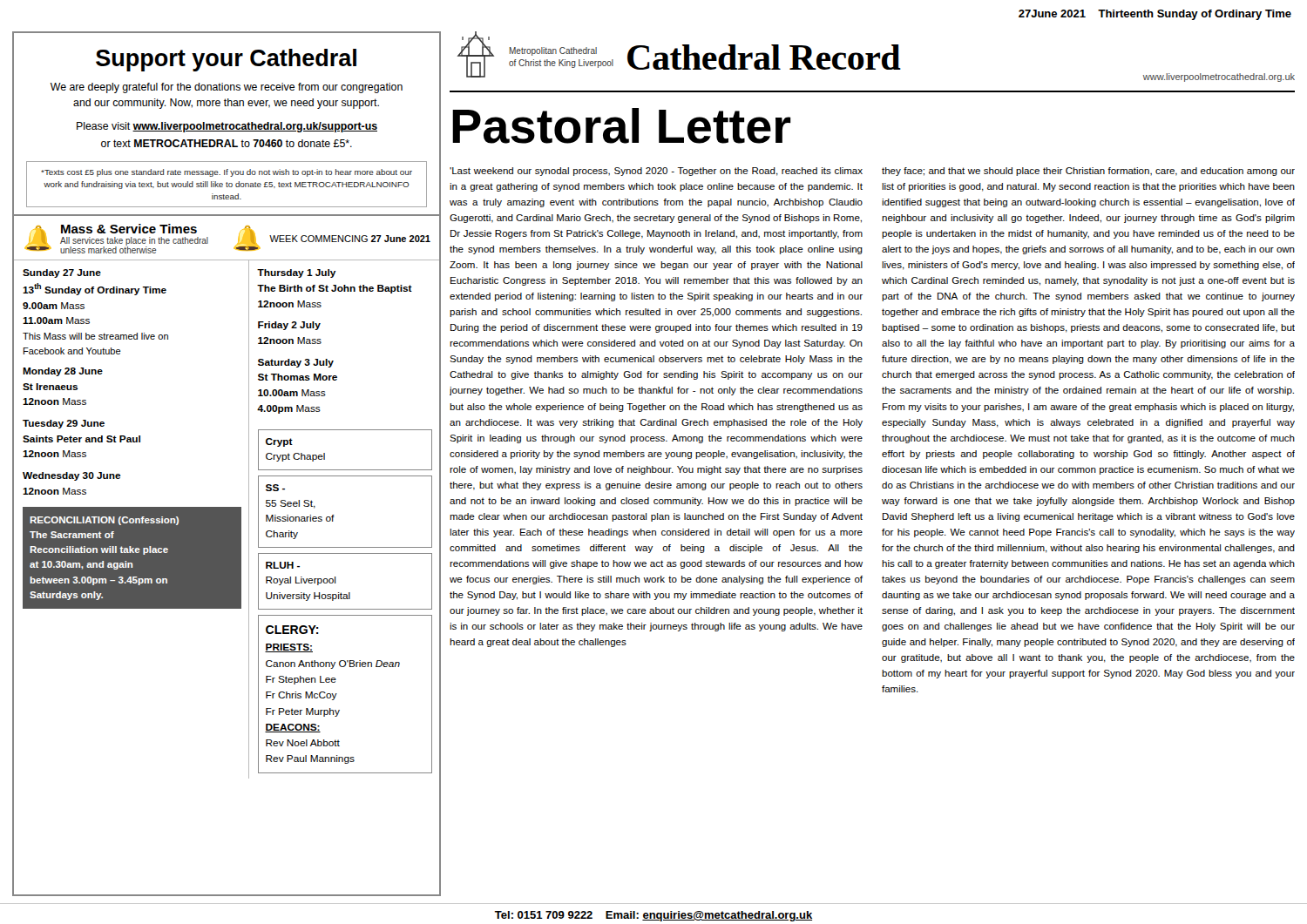The width and height of the screenshot is (1307, 924).
Task: Click on the text starting "Monday 28 June"
Action: [63, 372]
